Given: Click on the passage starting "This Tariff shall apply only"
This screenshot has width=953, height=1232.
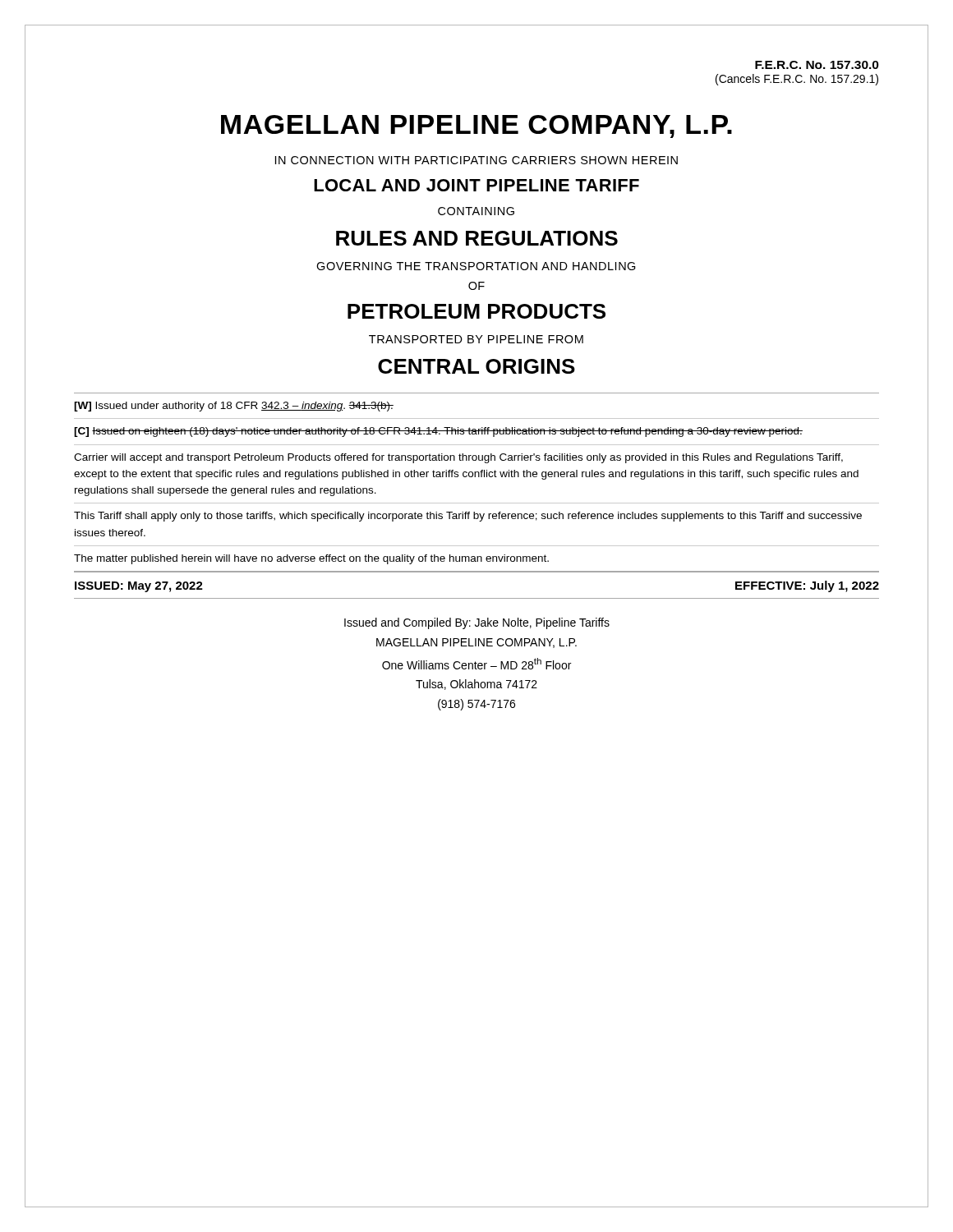Looking at the screenshot, I should coord(476,524).
